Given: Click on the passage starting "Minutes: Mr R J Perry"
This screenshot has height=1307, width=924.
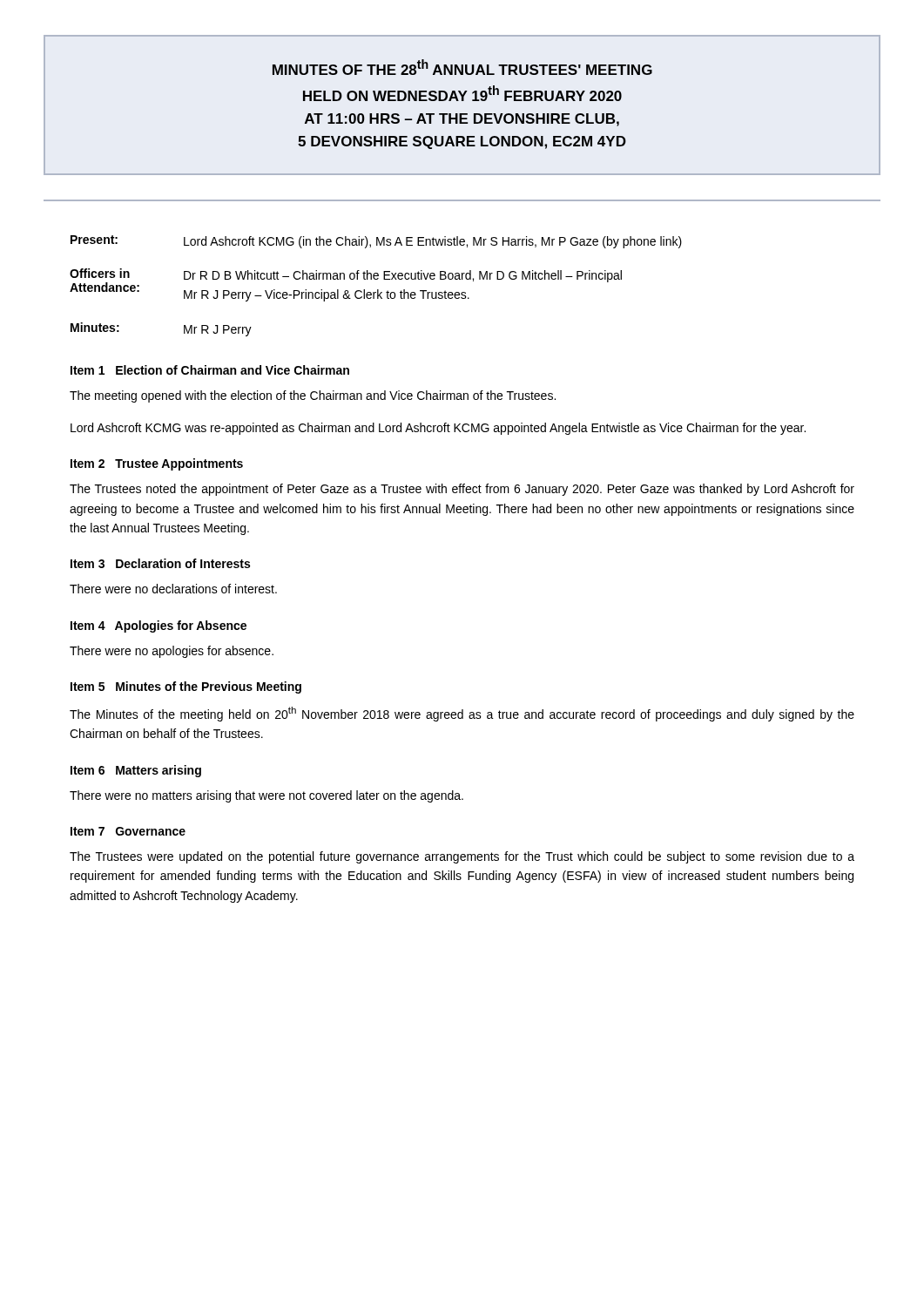Looking at the screenshot, I should (95, 329).
